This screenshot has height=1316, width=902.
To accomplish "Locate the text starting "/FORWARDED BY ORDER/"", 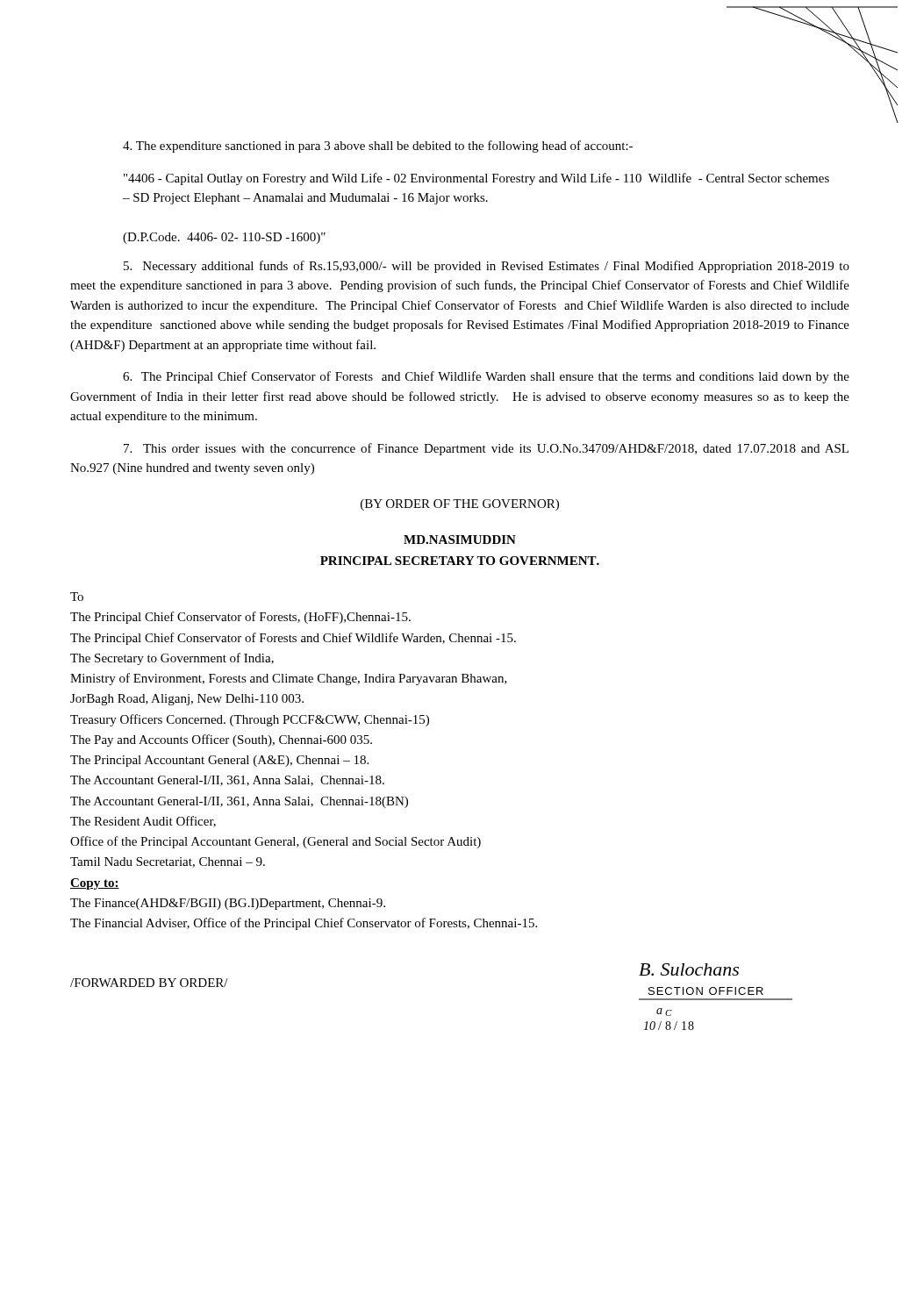I will [149, 983].
